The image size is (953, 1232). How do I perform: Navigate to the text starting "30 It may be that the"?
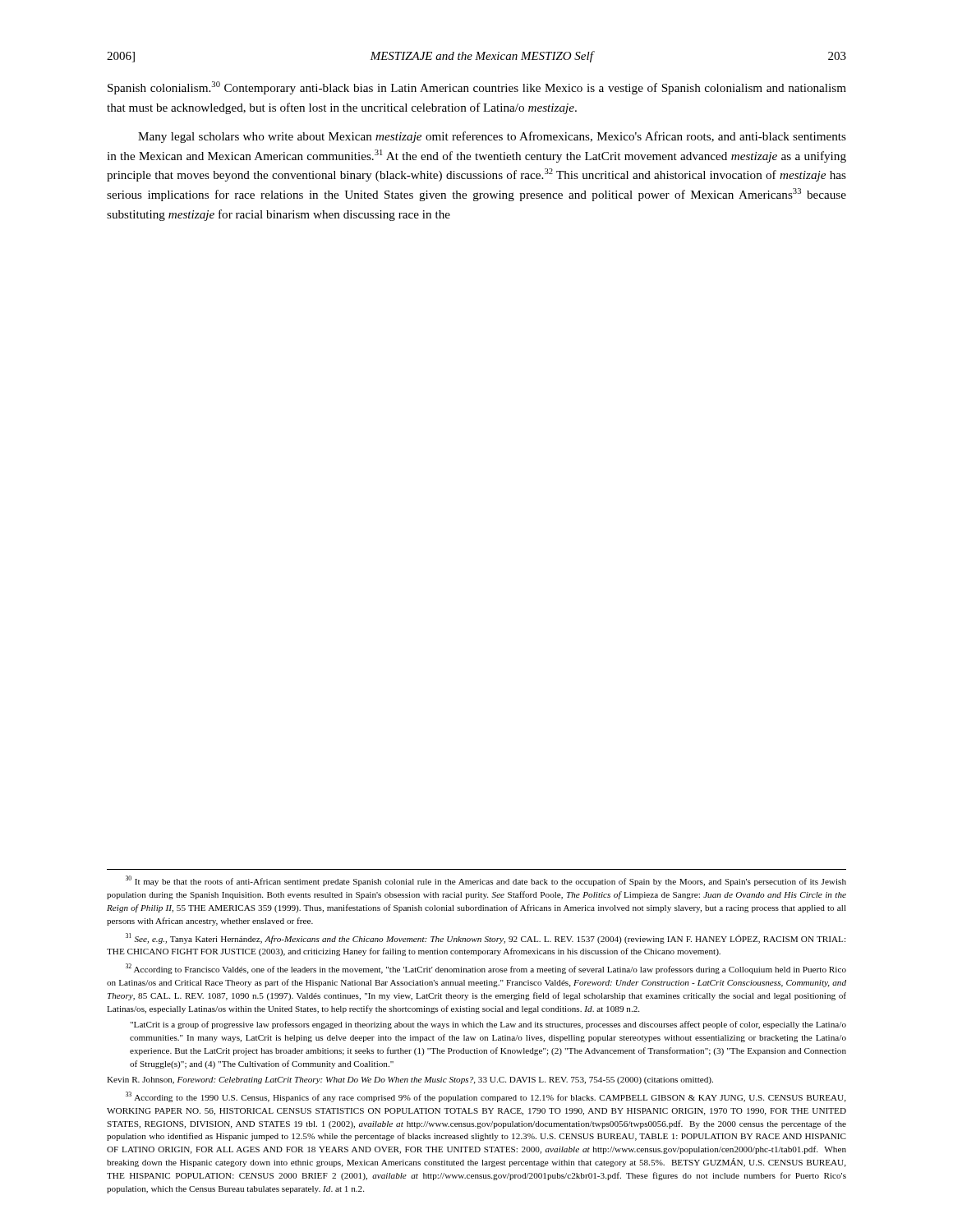point(476,900)
